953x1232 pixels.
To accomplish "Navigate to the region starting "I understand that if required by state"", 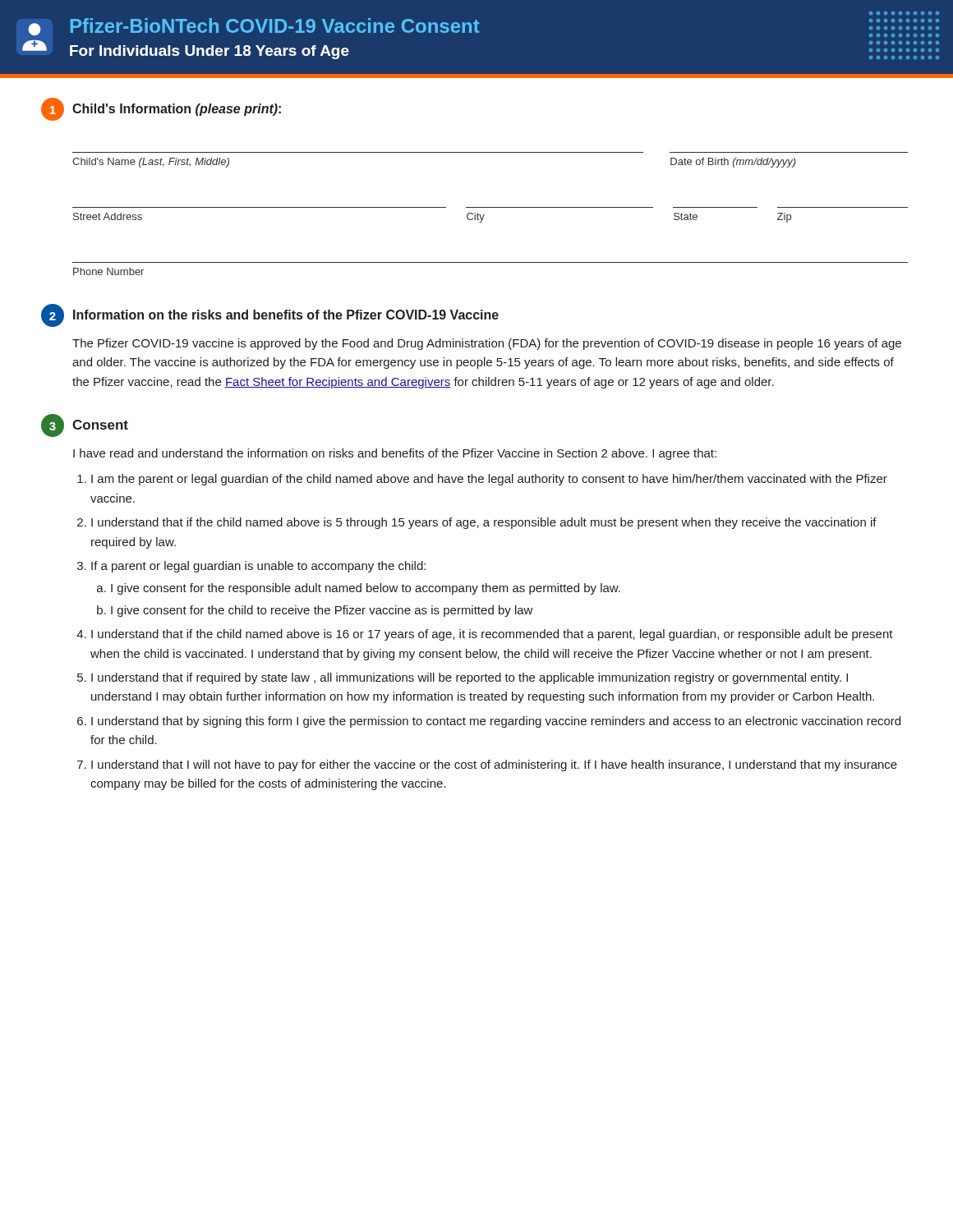I will click(x=483, y=687).
